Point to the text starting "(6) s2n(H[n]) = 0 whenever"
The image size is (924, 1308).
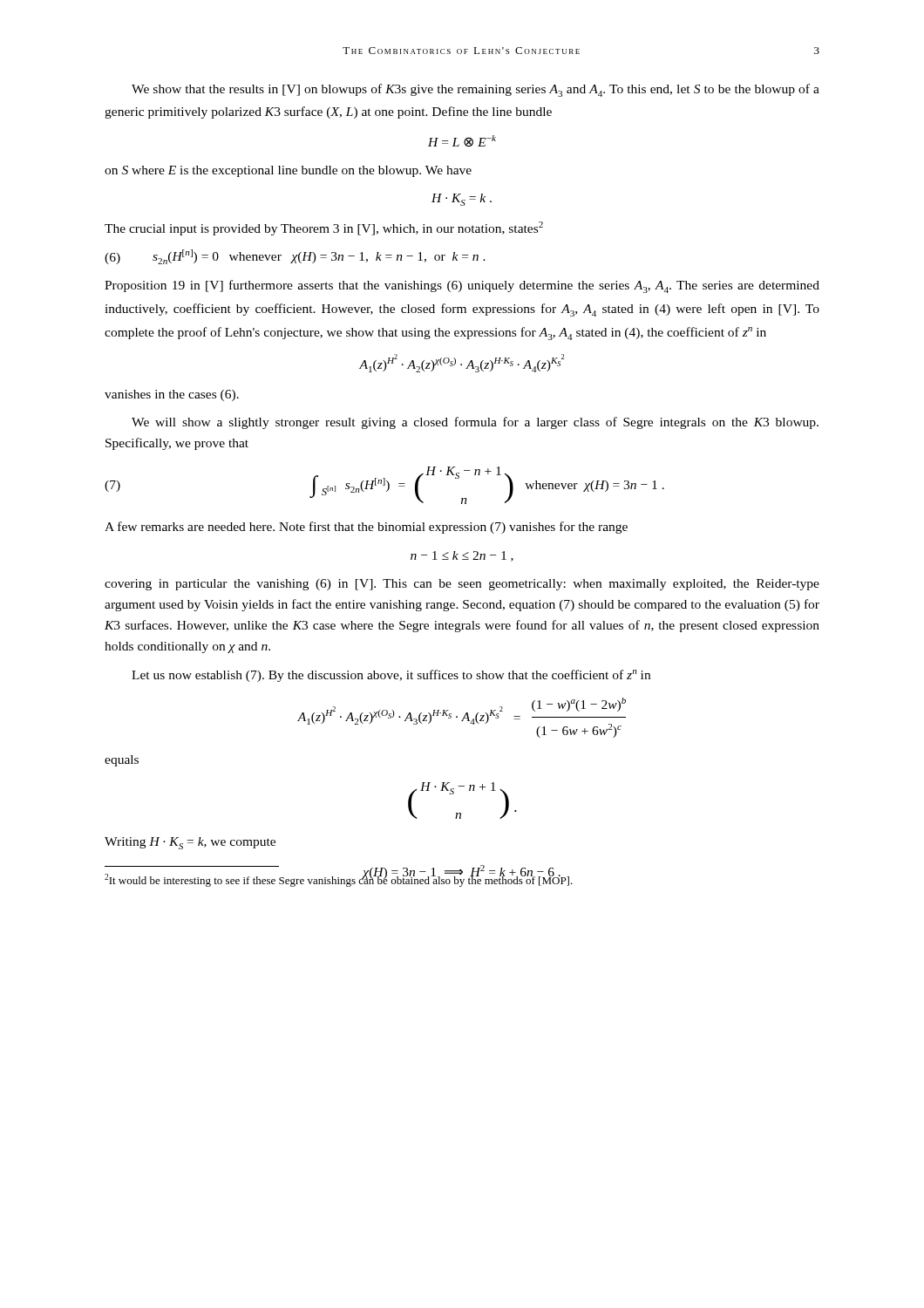tap(462, 257)
